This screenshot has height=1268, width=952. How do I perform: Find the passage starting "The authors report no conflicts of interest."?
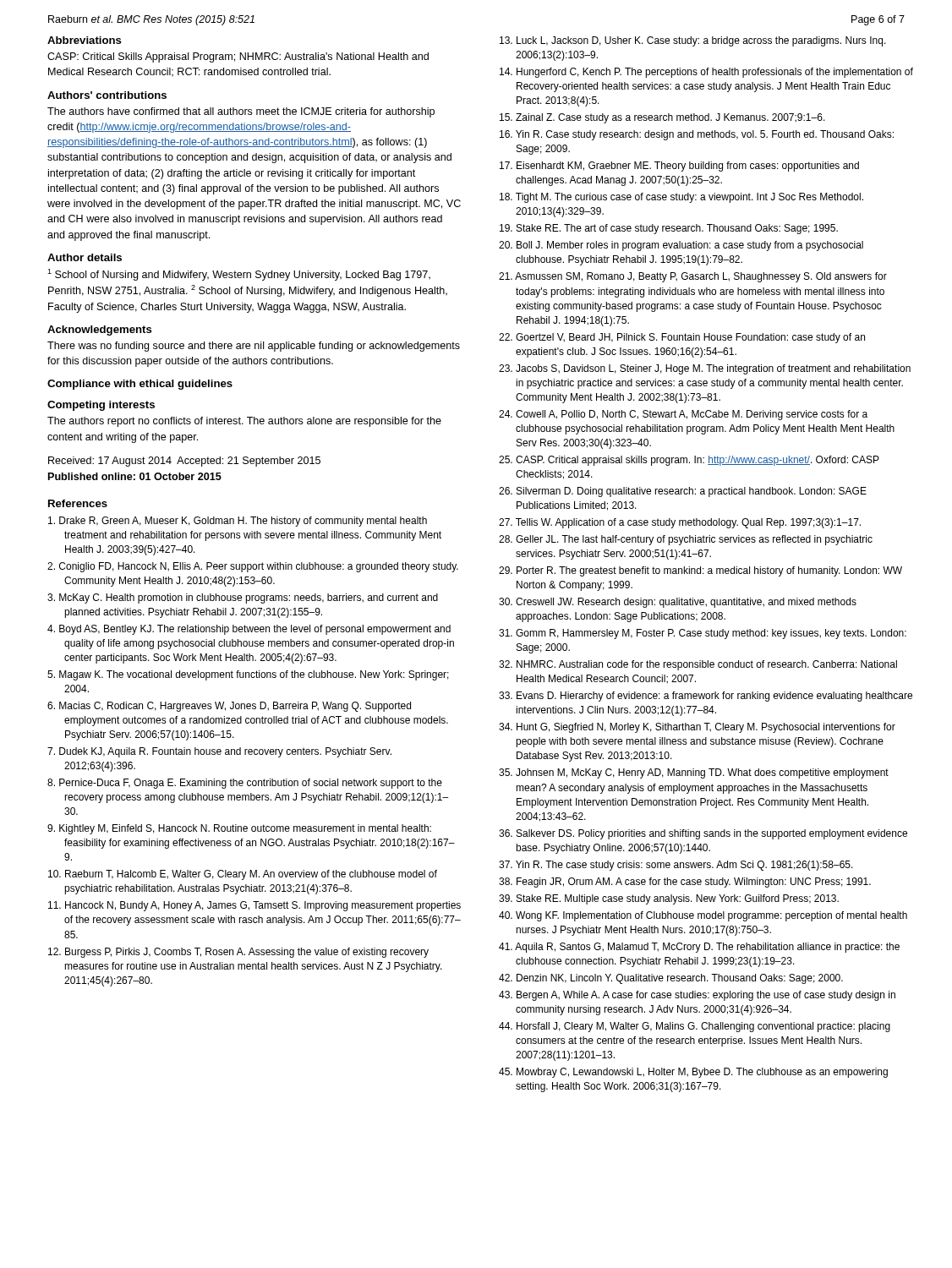click(244, 429)
